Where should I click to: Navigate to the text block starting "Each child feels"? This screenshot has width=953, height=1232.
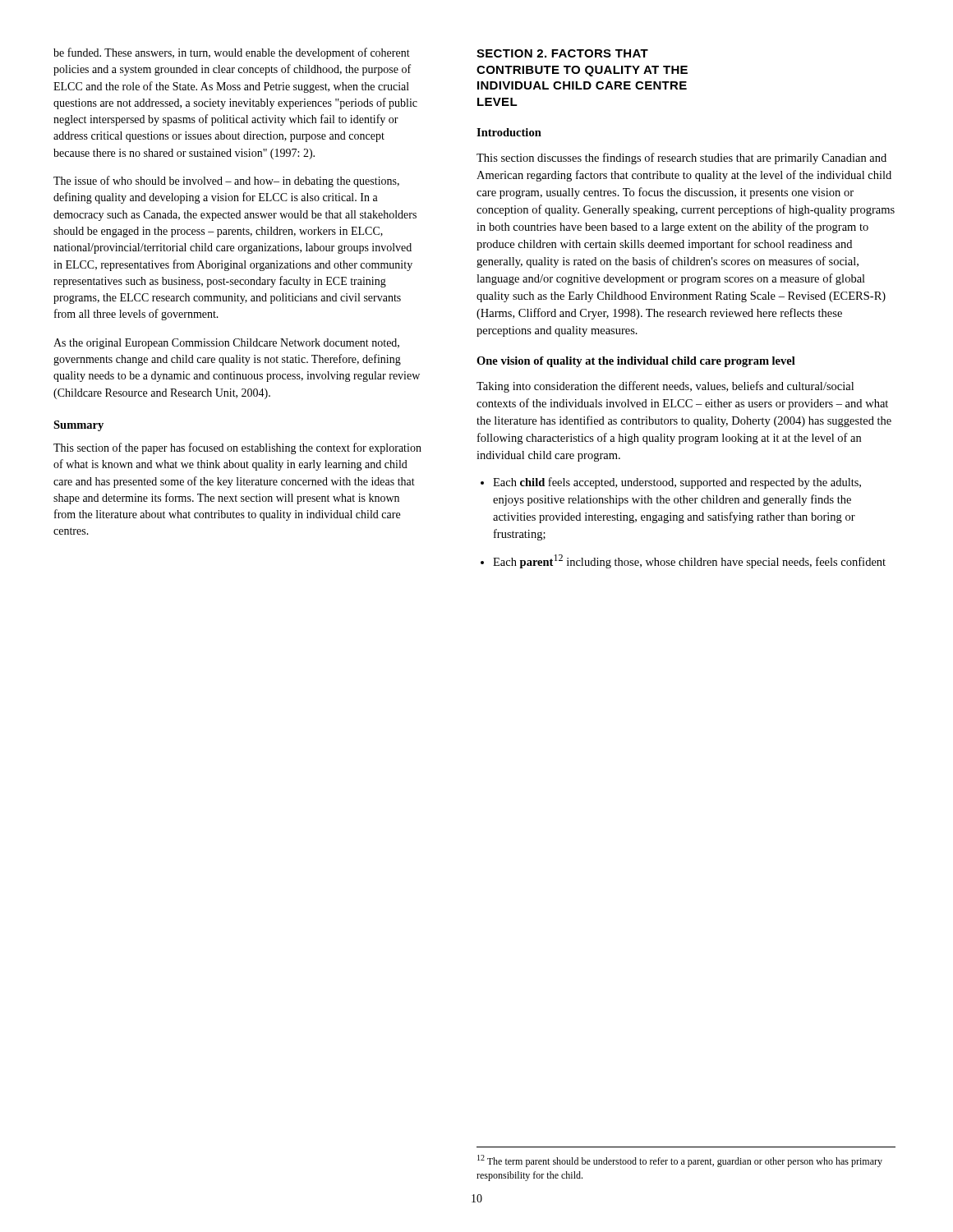(x=694, y=509)
